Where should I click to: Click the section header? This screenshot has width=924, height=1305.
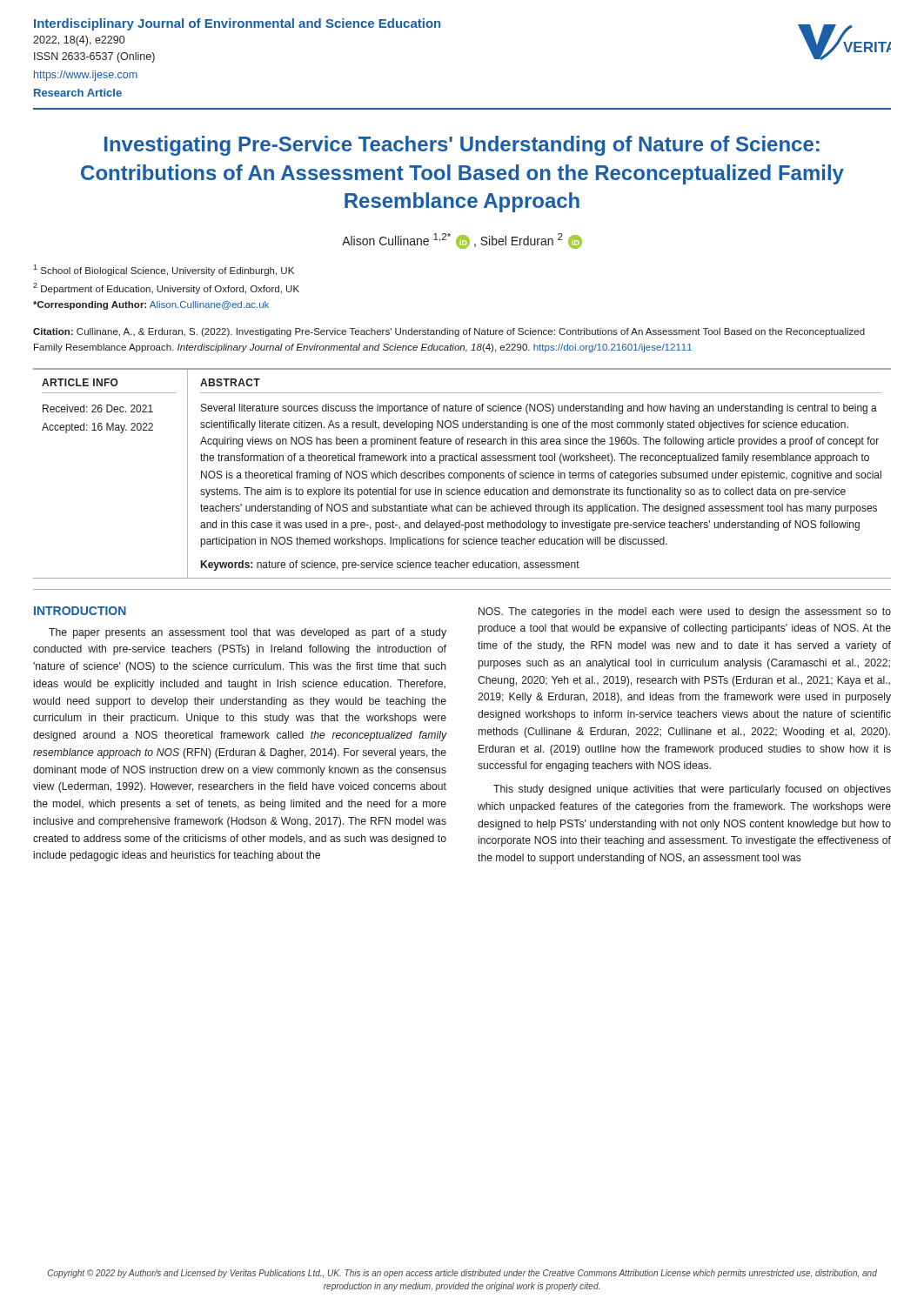(80, 610)
